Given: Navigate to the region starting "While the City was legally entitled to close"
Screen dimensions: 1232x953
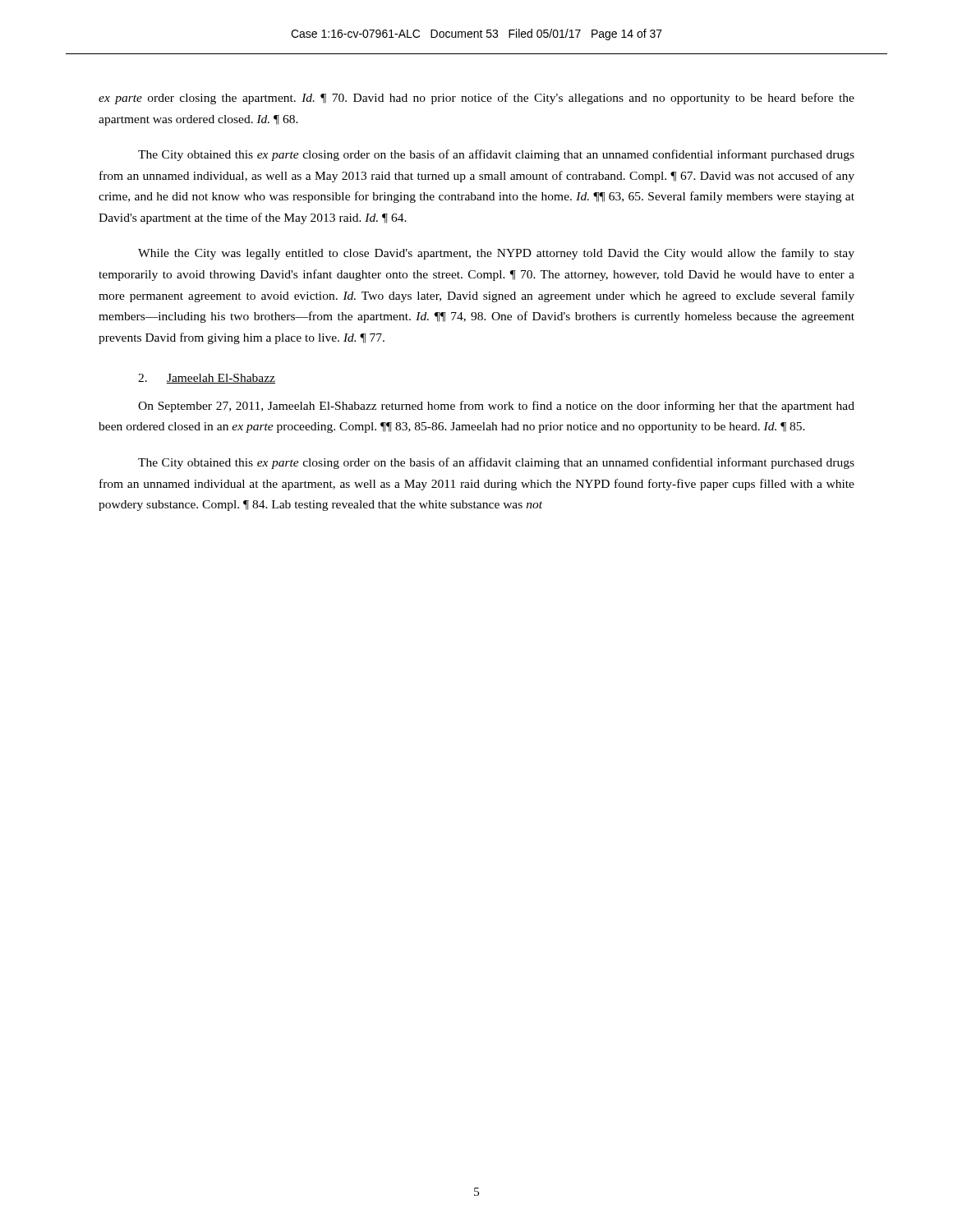Looking at the screenshot, I should click(476, 295).
